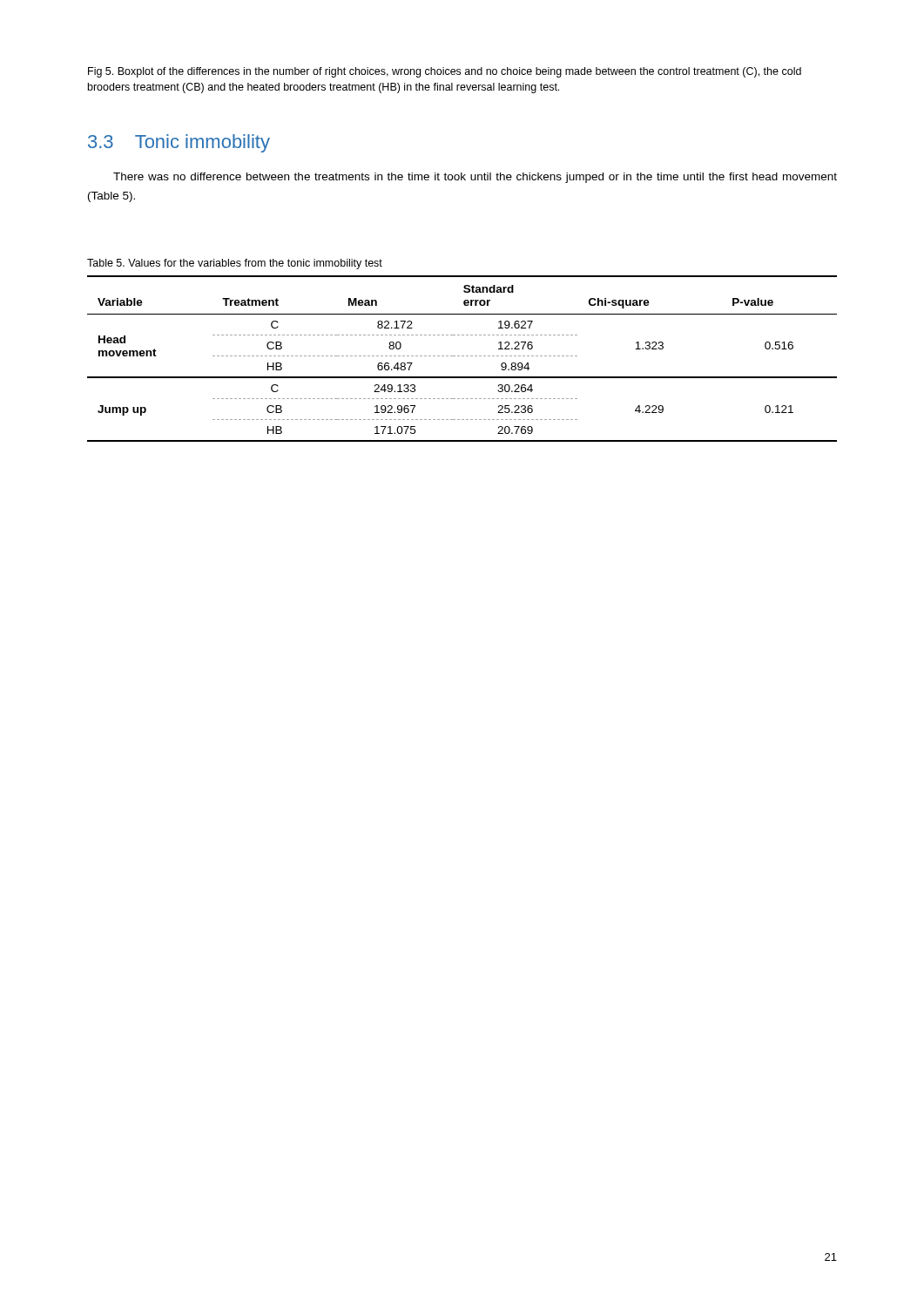Locate the caption that opens with "Fig 5. Boxplot of"

click(x=462, y=79)
